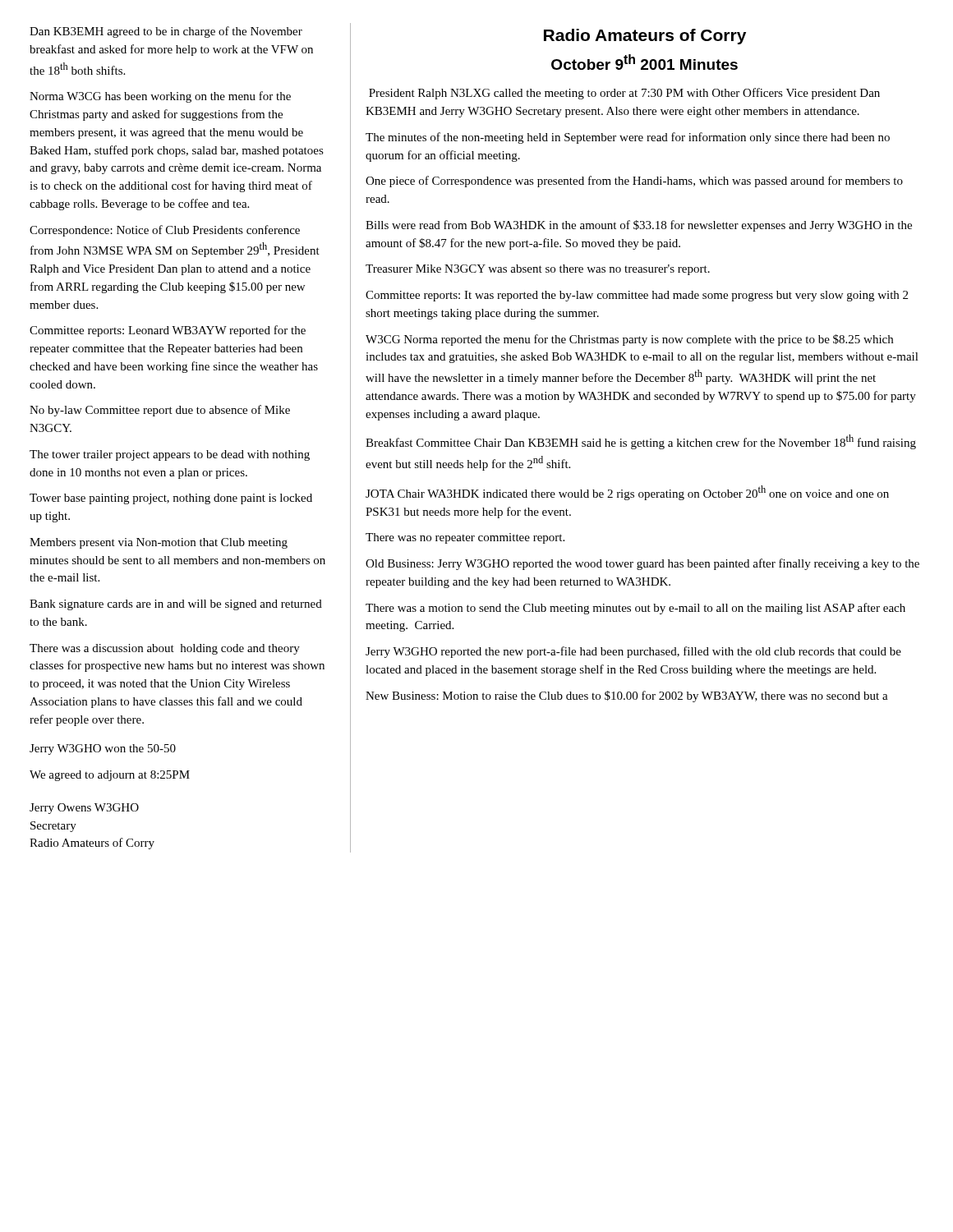Screen dimensions: 1232x953
Task: Find the text block with the text "The minutes of the non-meeting held"
Action: tap(628, 146)
